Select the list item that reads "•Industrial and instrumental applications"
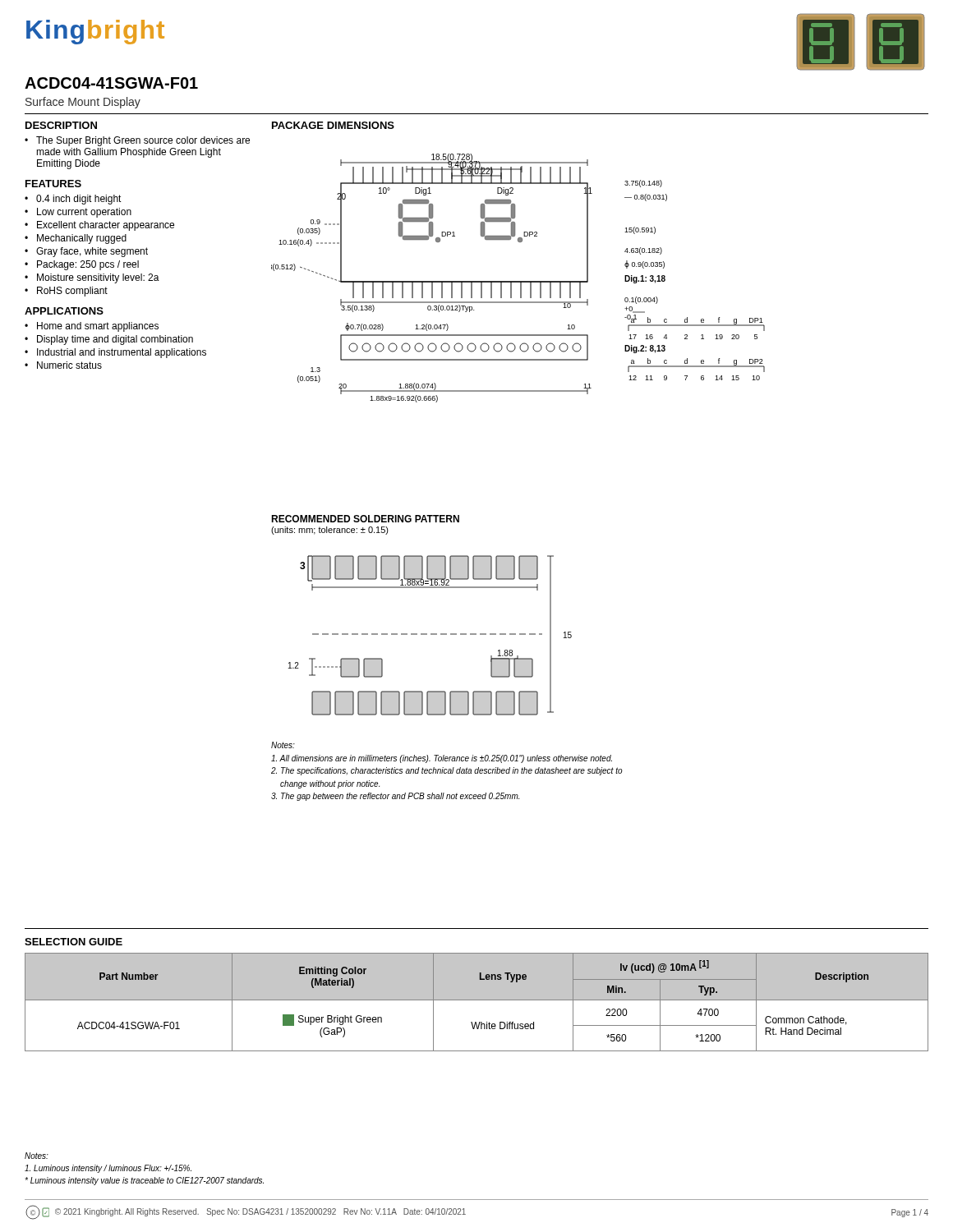 (x=116, y=352)
